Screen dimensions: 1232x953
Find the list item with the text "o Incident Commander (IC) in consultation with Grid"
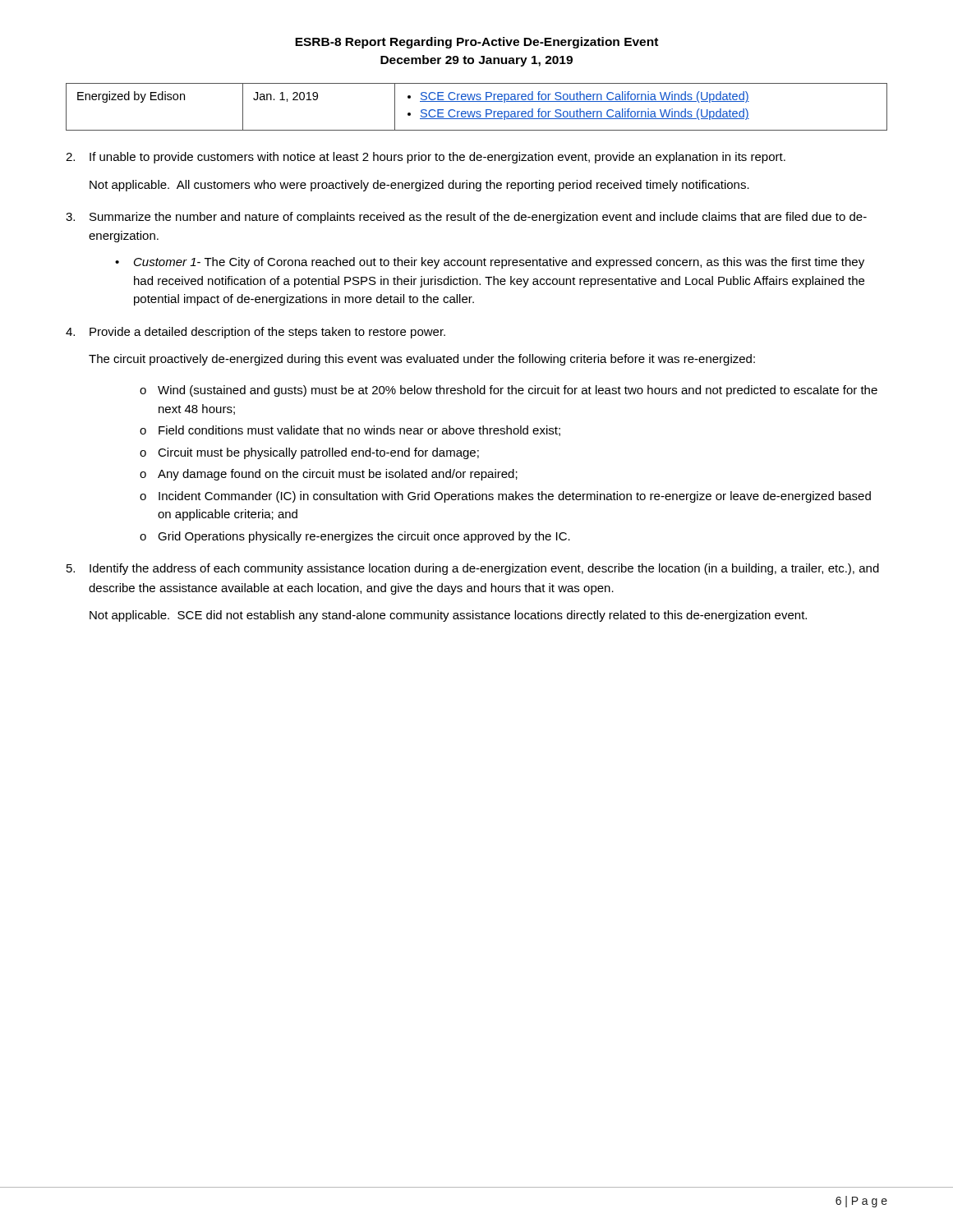513,505
